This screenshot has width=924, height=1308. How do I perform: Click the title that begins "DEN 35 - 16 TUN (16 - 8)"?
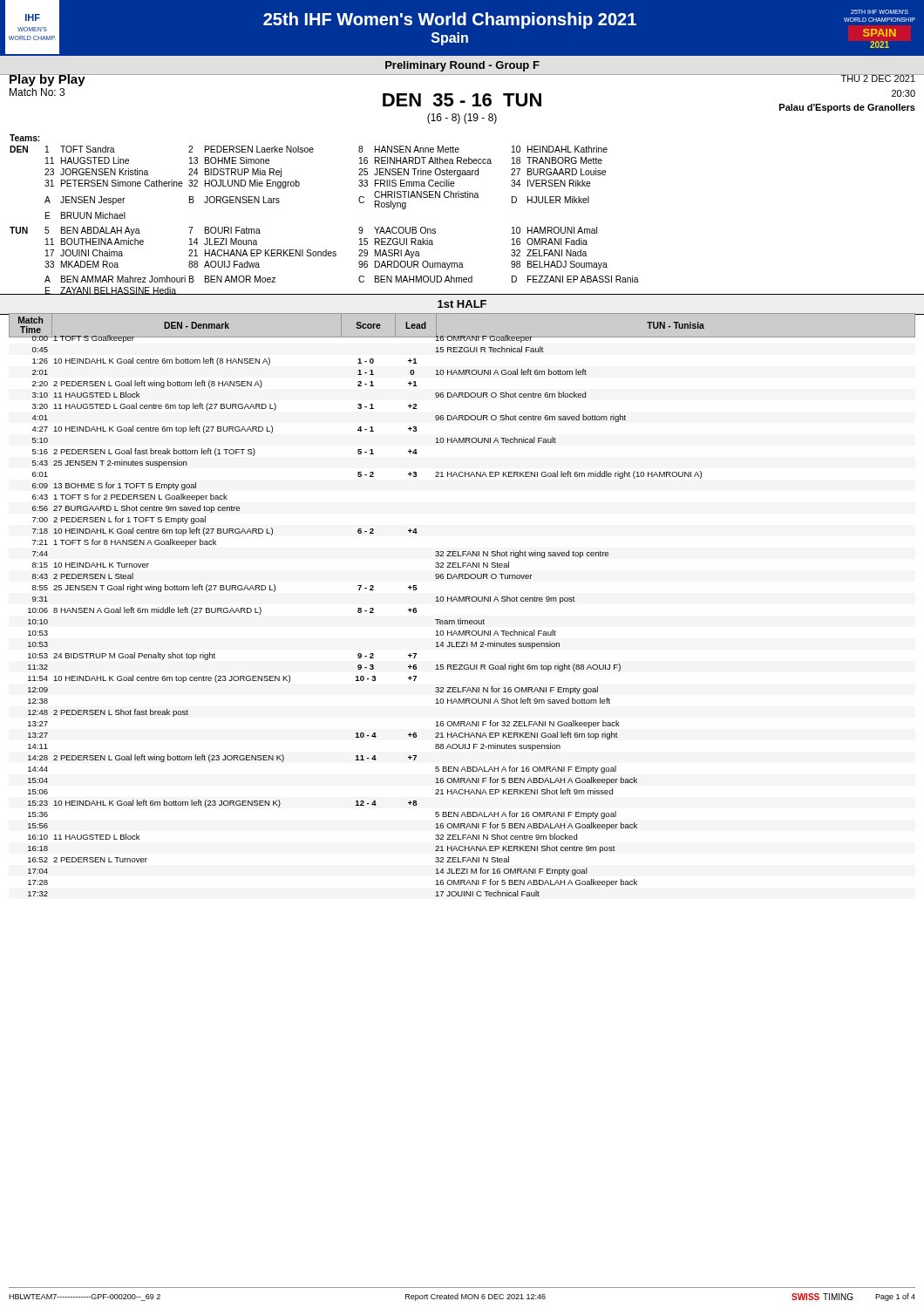[462, 106]
